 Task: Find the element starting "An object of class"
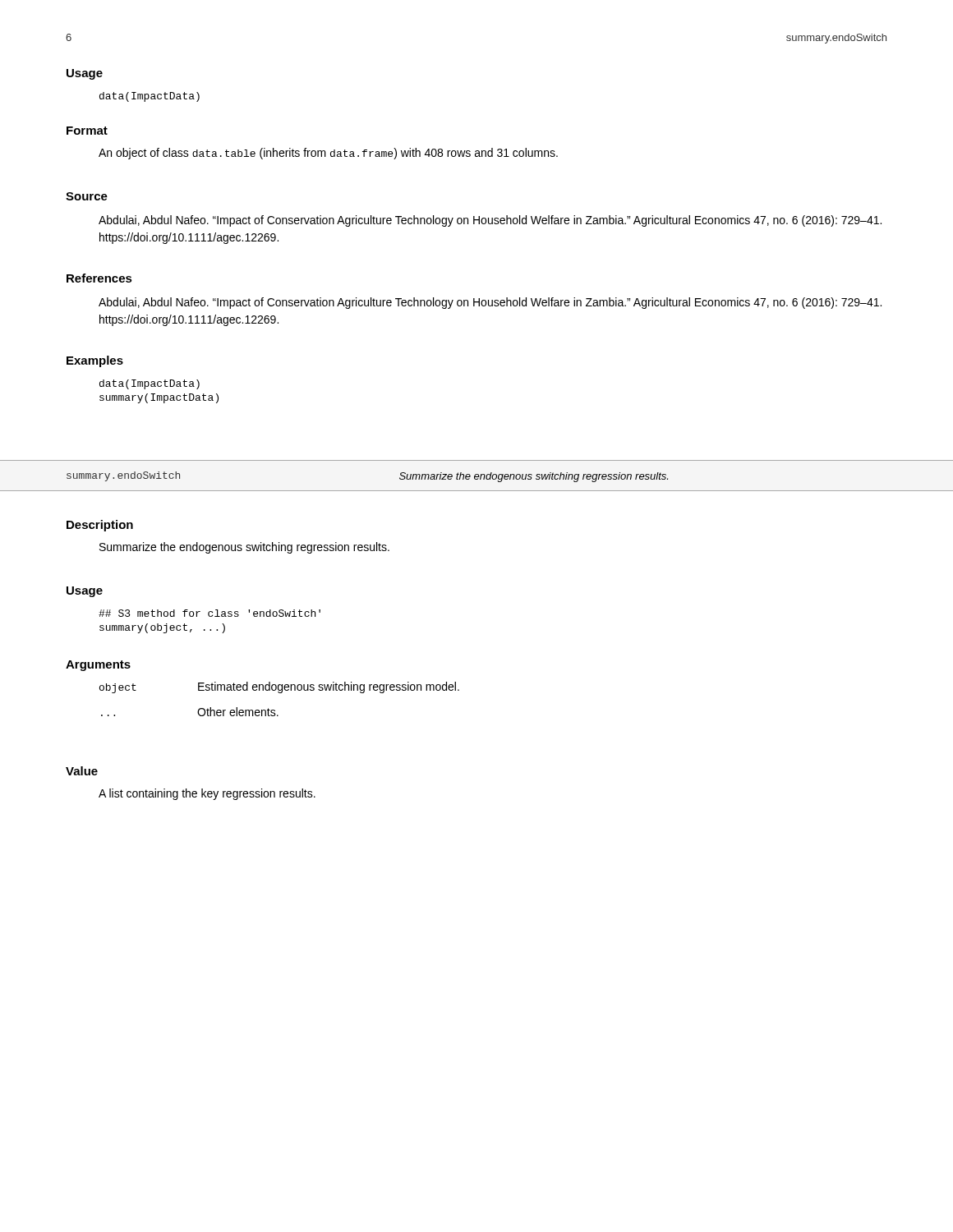329,153
